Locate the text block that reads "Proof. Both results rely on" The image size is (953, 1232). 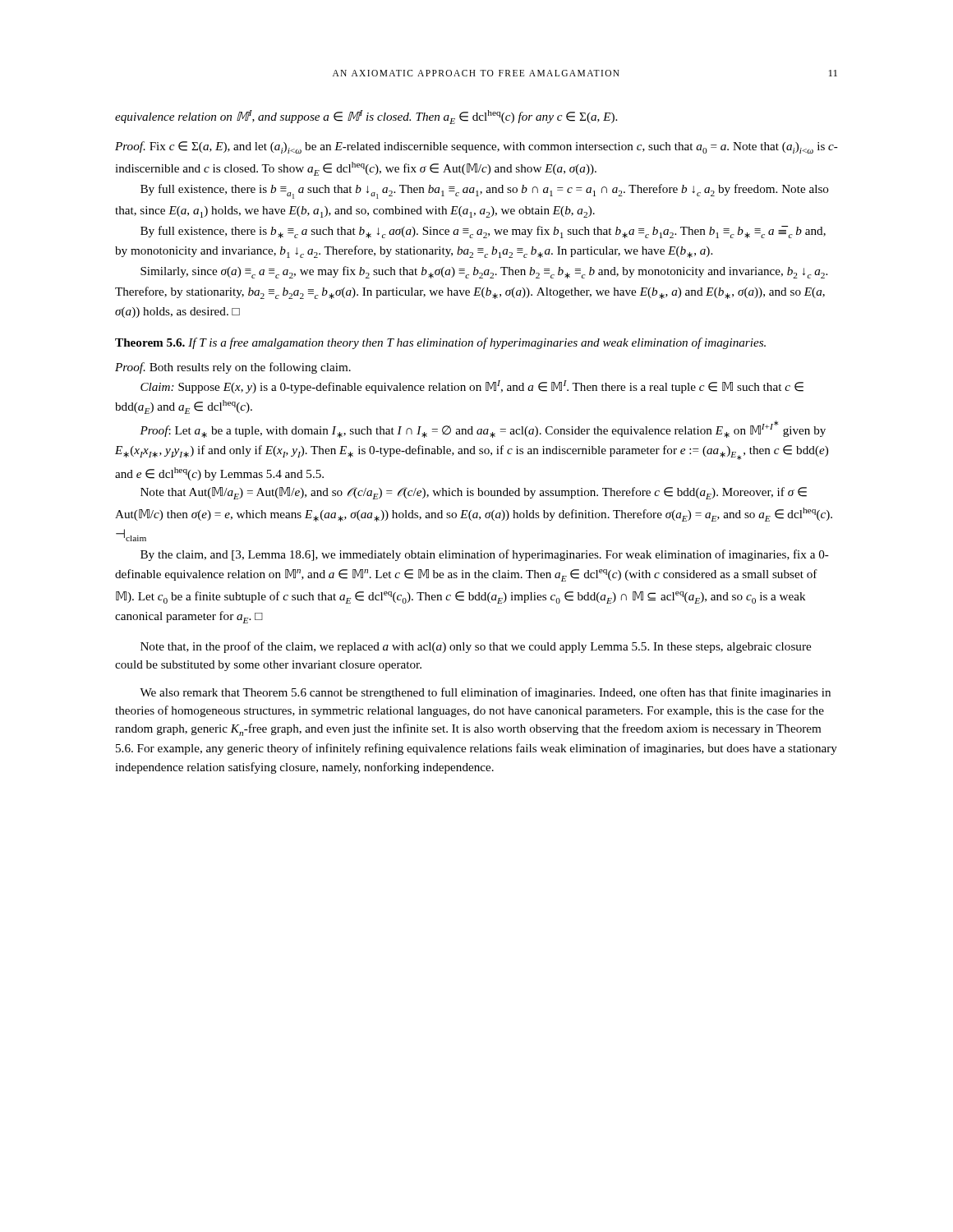click(476, 493)
